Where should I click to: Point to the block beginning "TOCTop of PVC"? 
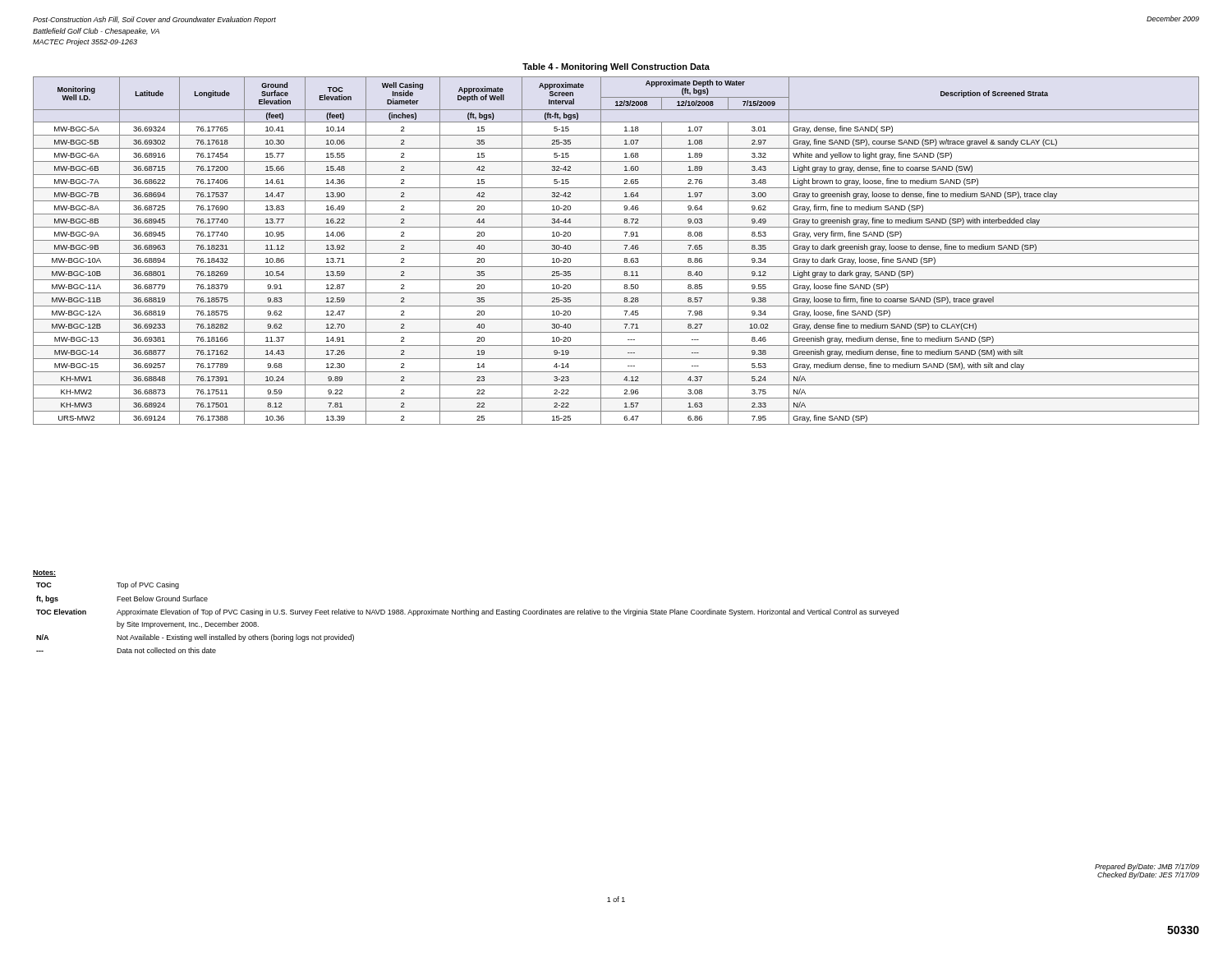point(45,585)
